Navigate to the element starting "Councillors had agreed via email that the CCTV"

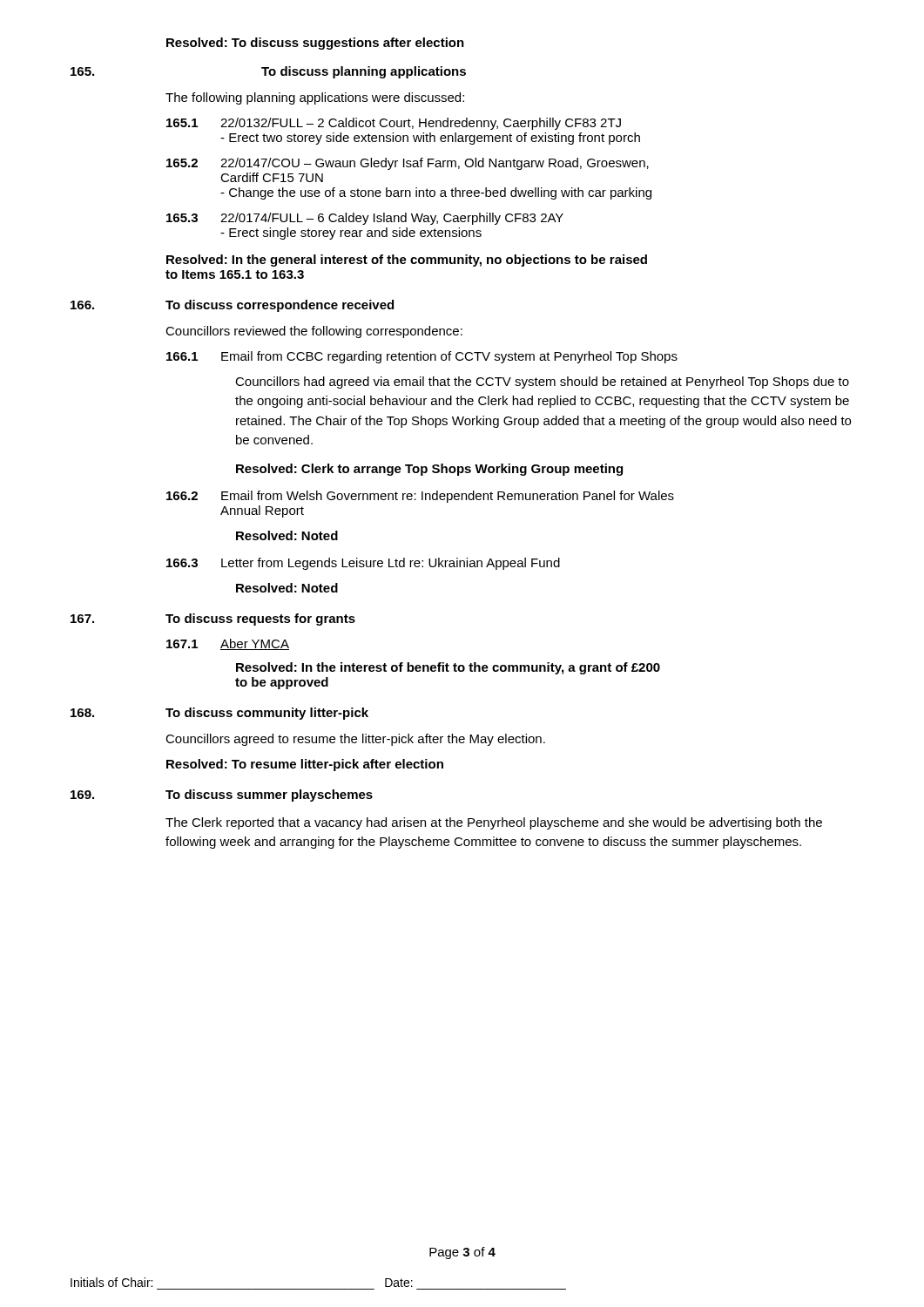(543, 410)
